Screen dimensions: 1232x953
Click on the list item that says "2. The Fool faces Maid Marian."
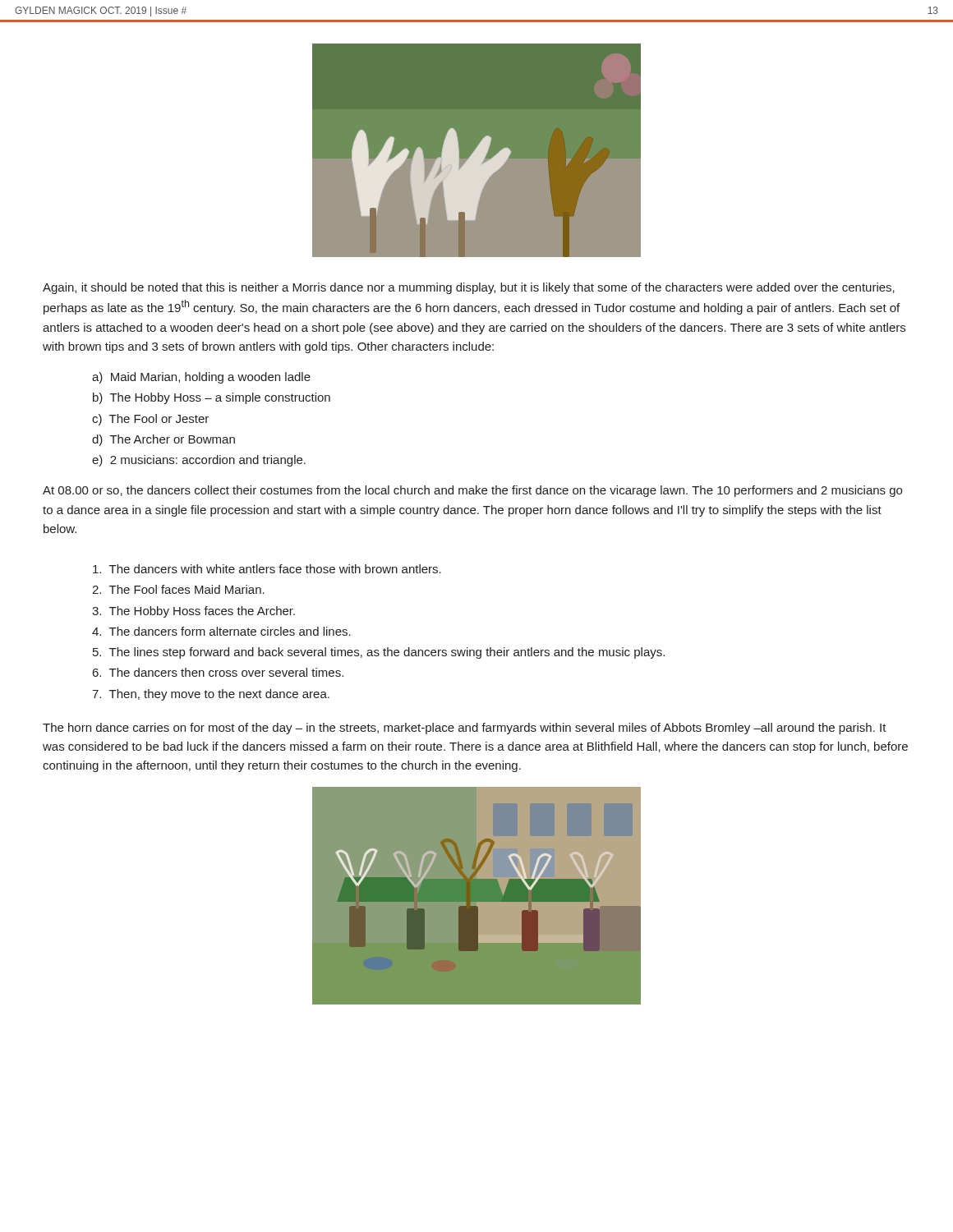pyautogui.click(x=179, y=590)
